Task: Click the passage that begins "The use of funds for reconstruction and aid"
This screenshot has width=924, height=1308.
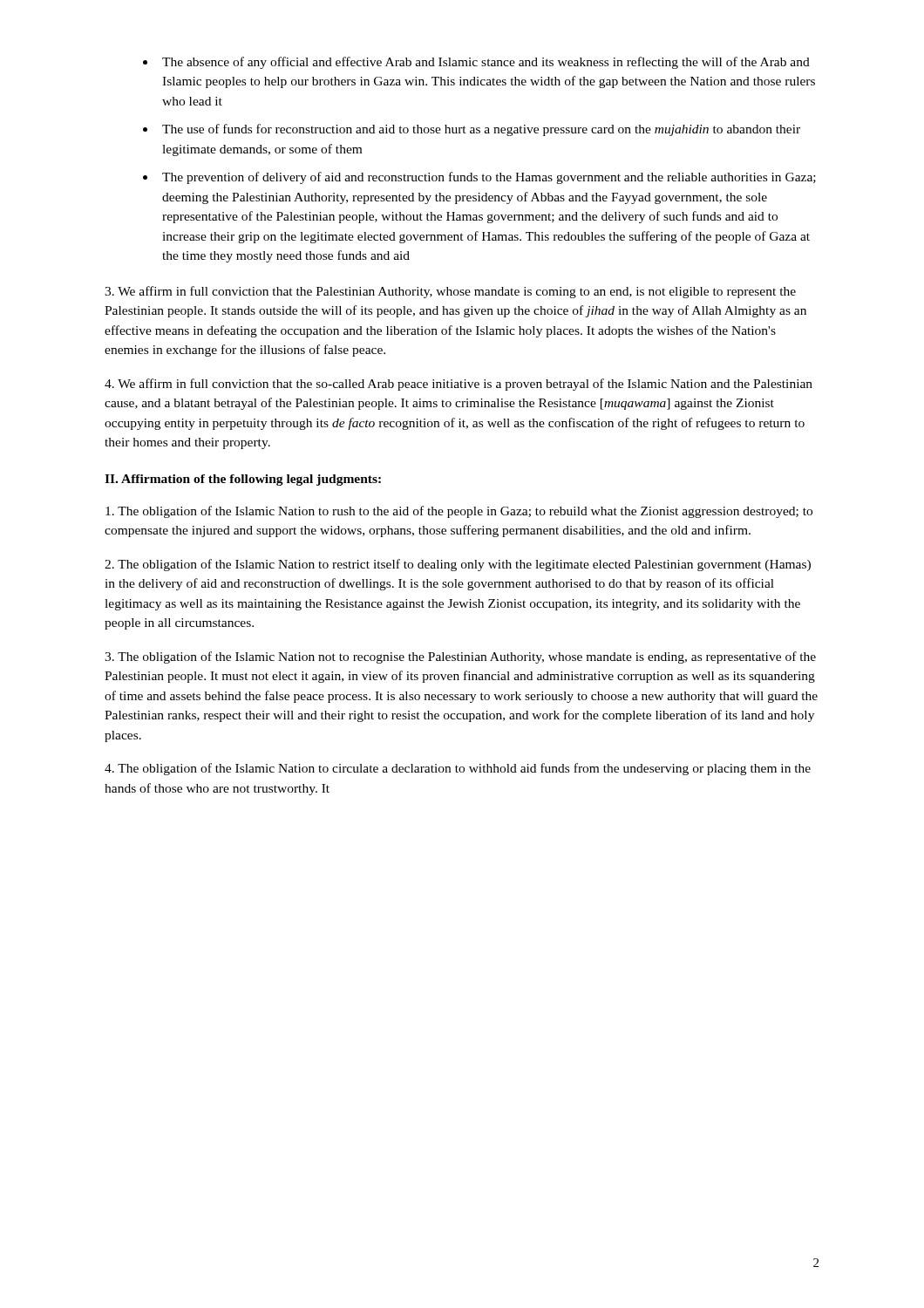Action: coord(481,139)
